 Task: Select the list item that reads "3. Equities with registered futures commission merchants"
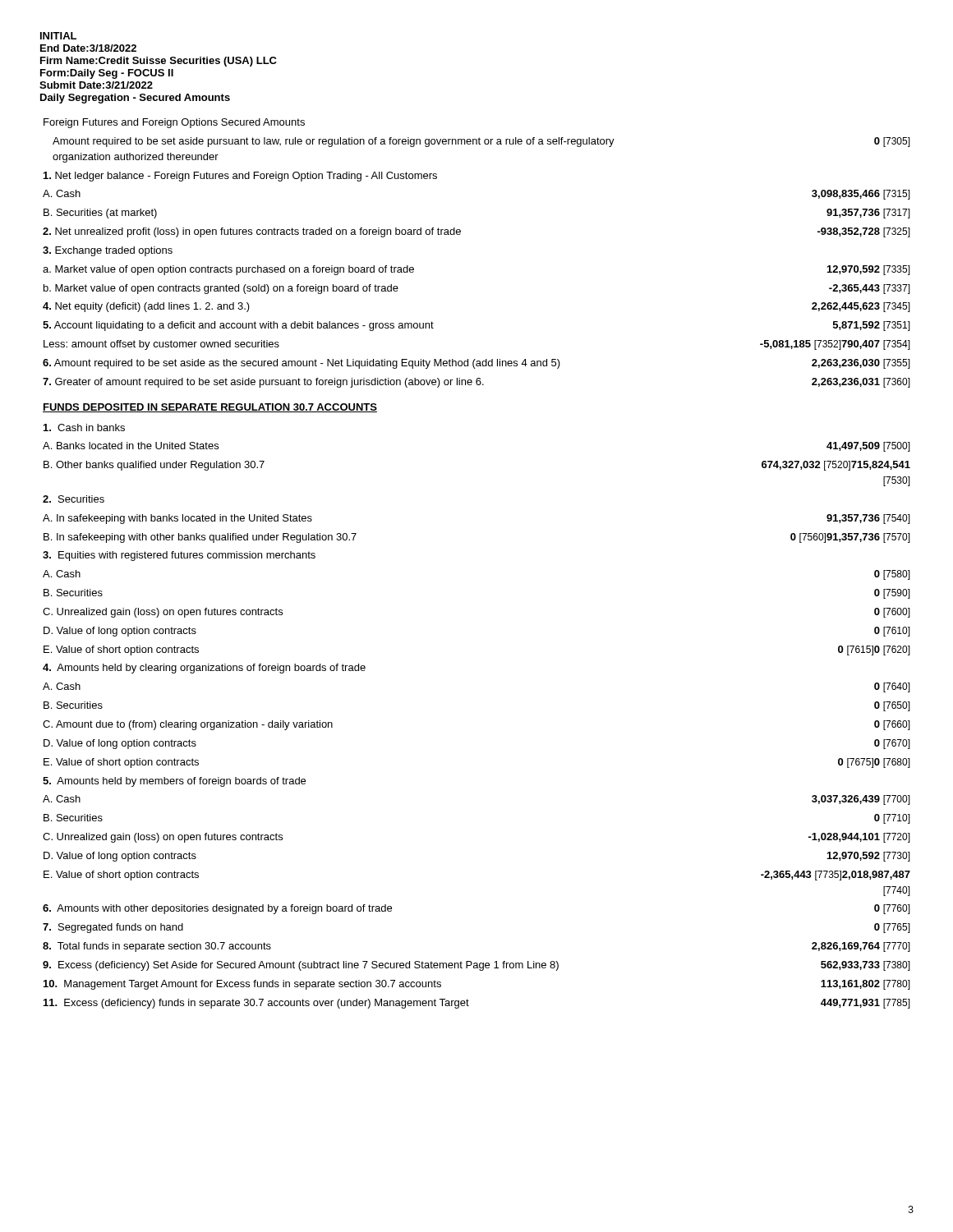pyautogui.click(x=179, y=555)
